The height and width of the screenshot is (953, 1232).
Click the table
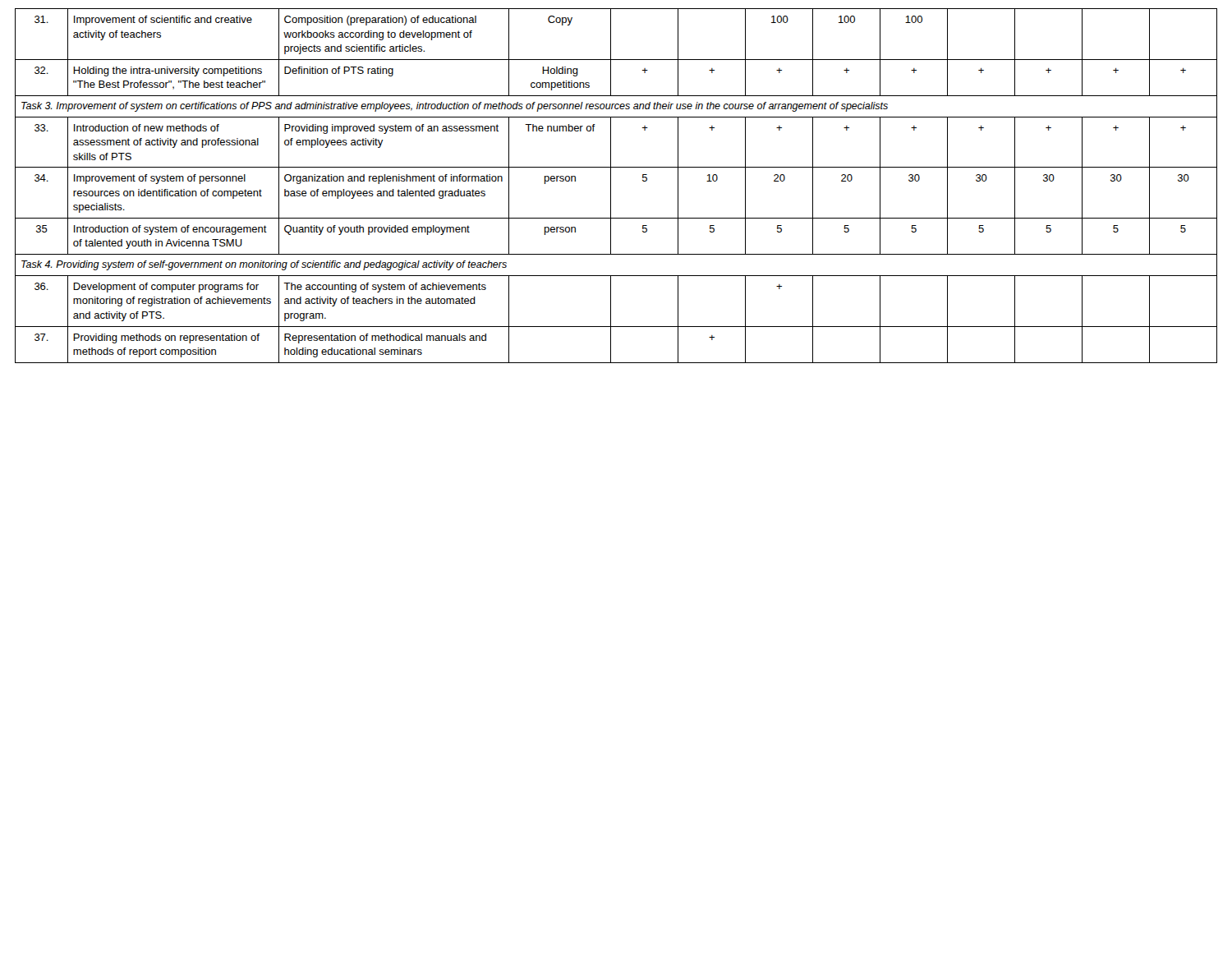(616, 186)
